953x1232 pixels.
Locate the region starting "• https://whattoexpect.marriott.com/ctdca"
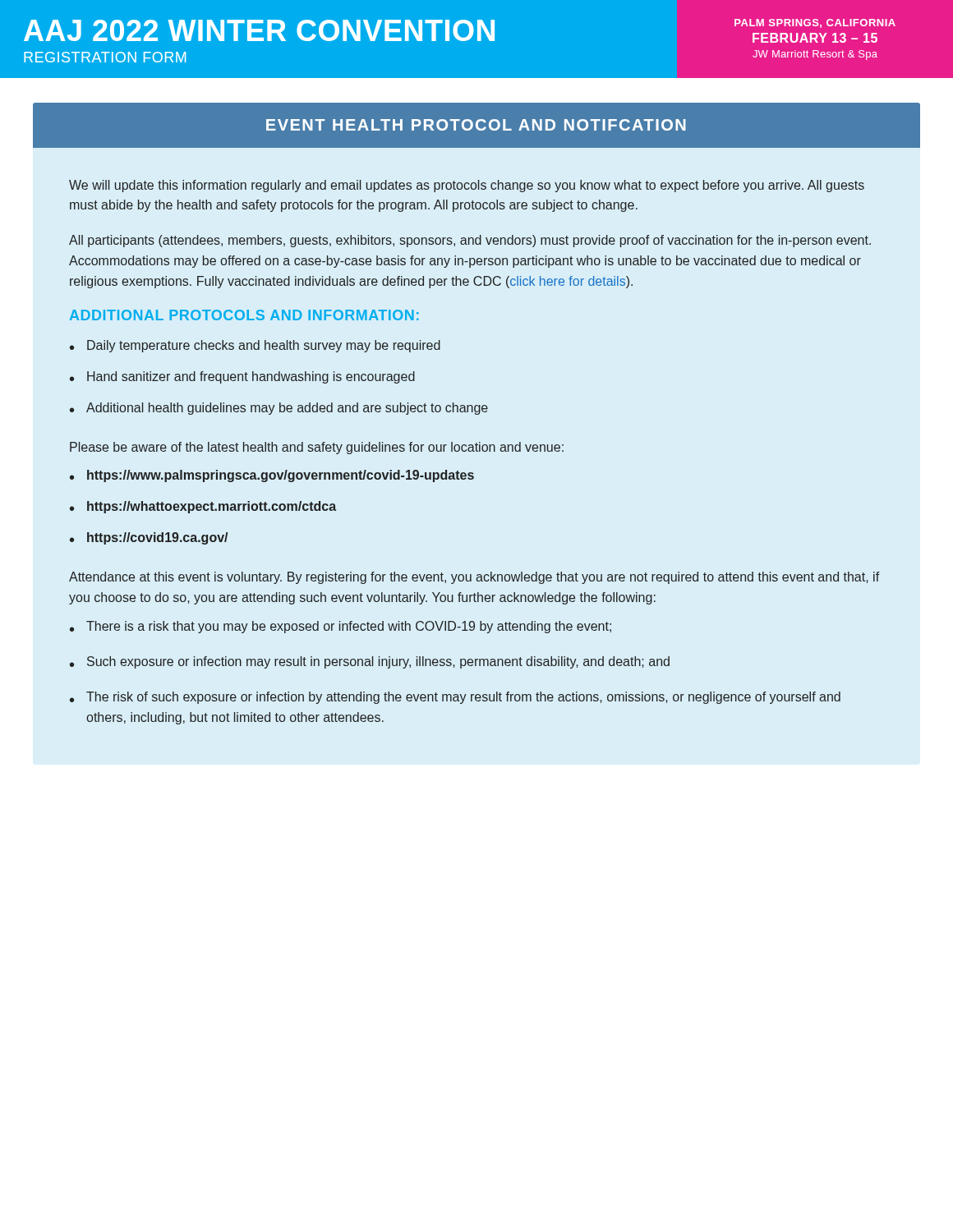coord(203,507)
